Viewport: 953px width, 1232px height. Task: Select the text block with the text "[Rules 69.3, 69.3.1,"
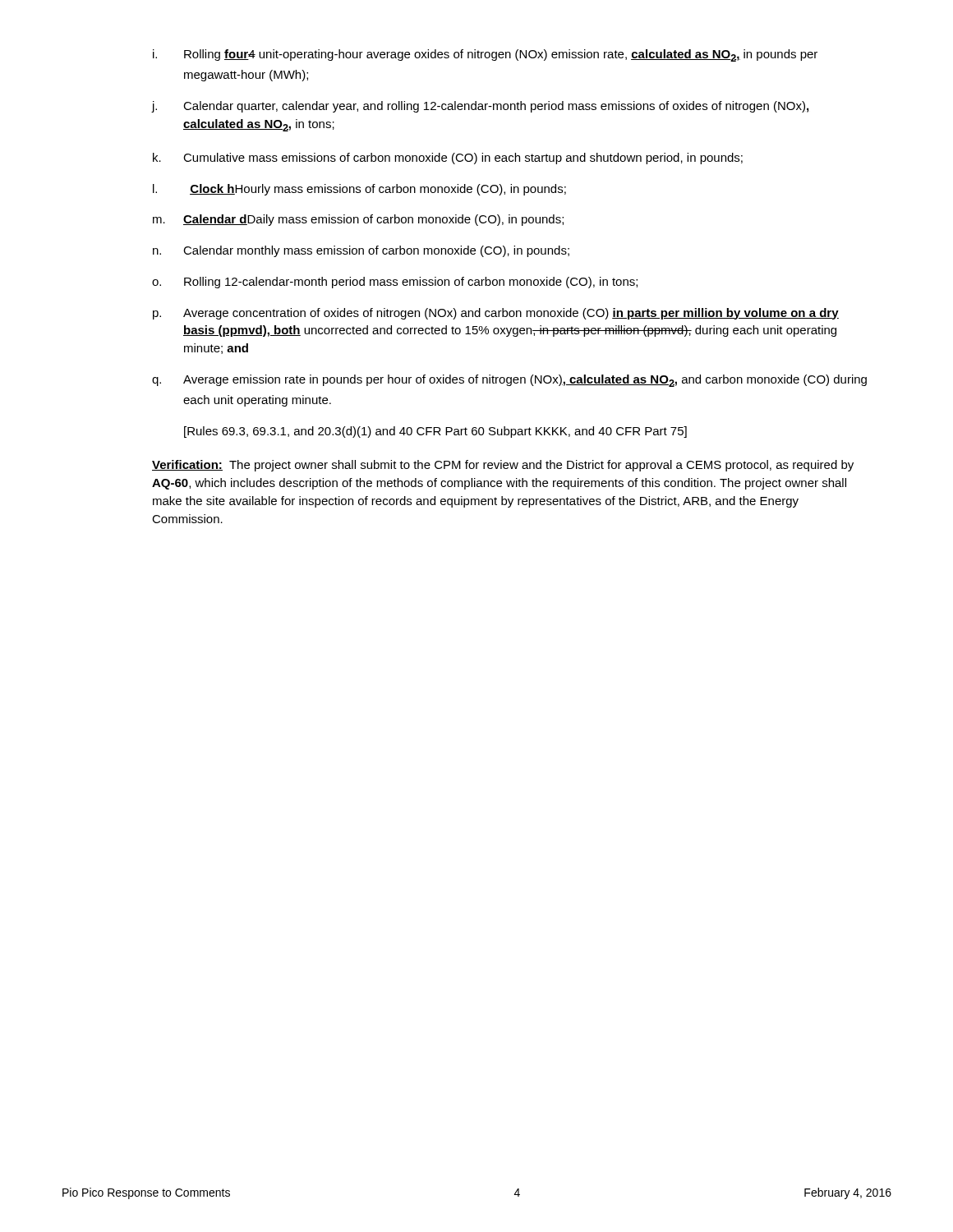pos(435,431)
